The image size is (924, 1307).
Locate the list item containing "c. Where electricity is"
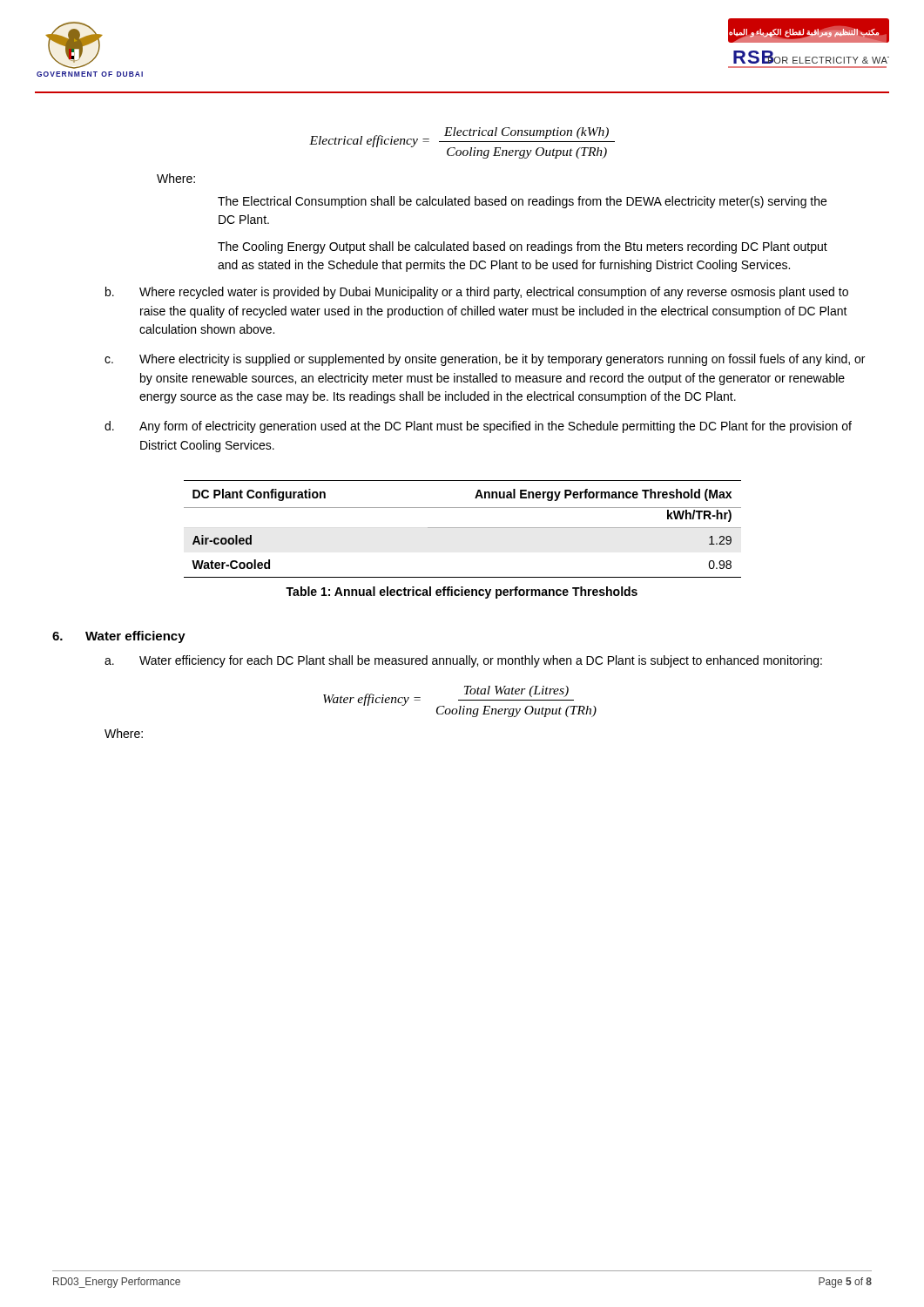point(488,379)
